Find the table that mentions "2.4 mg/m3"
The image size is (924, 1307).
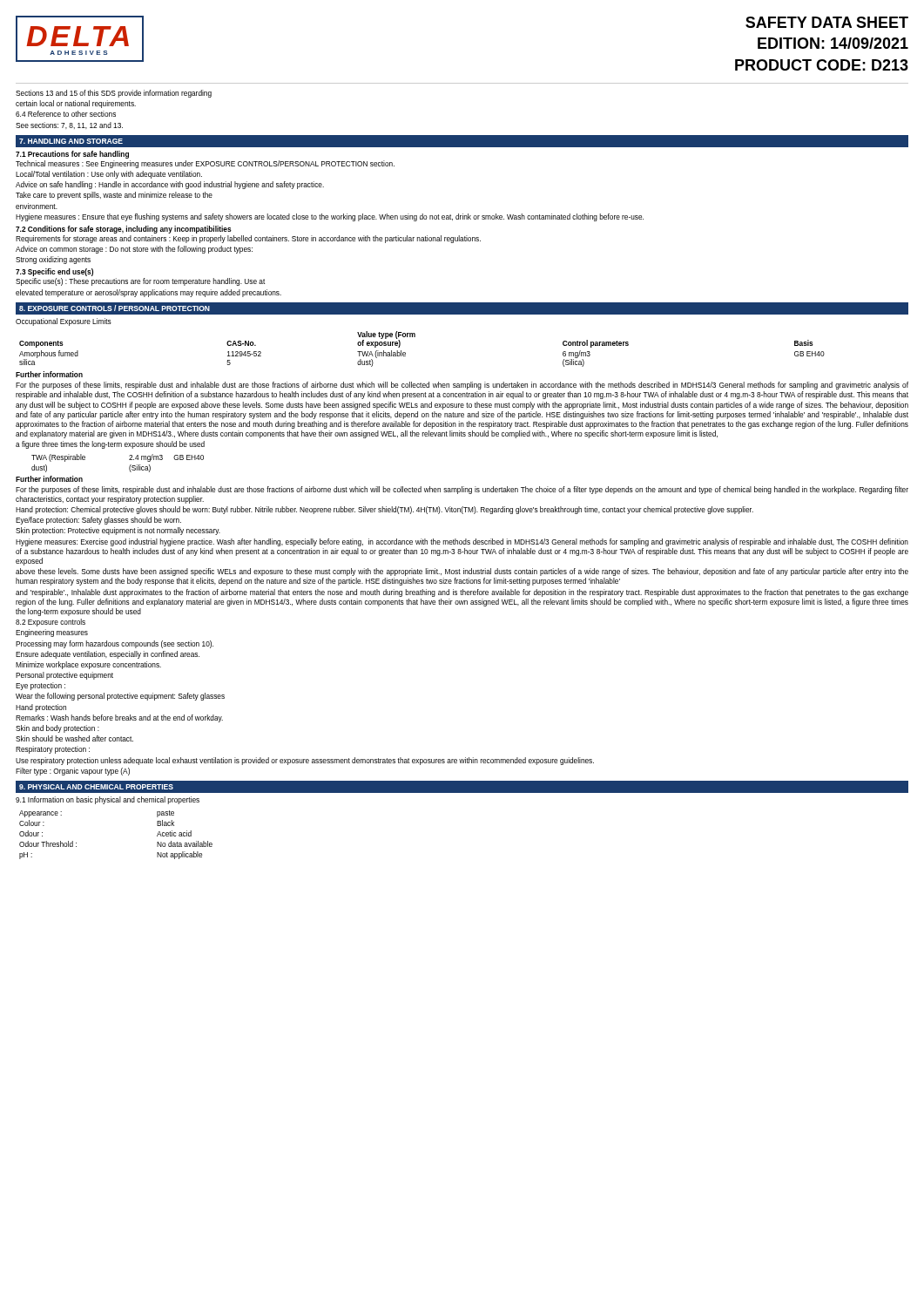(x=470, y=462)
